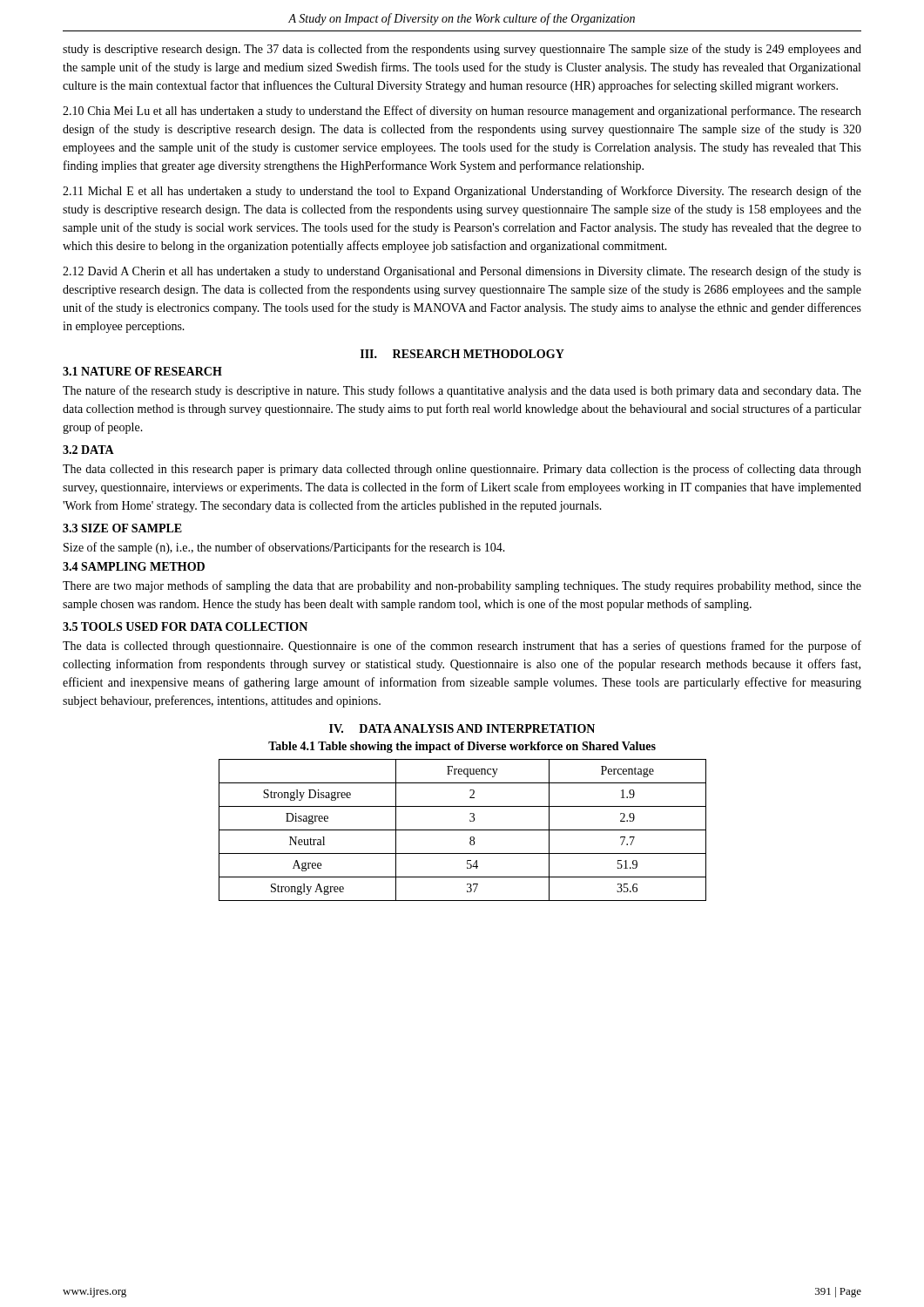This screenshot has width=924, height=1307.
Task: Locate the region starting "3.4 SAMPLING METHOD"
Action: (x=134, y=567)
